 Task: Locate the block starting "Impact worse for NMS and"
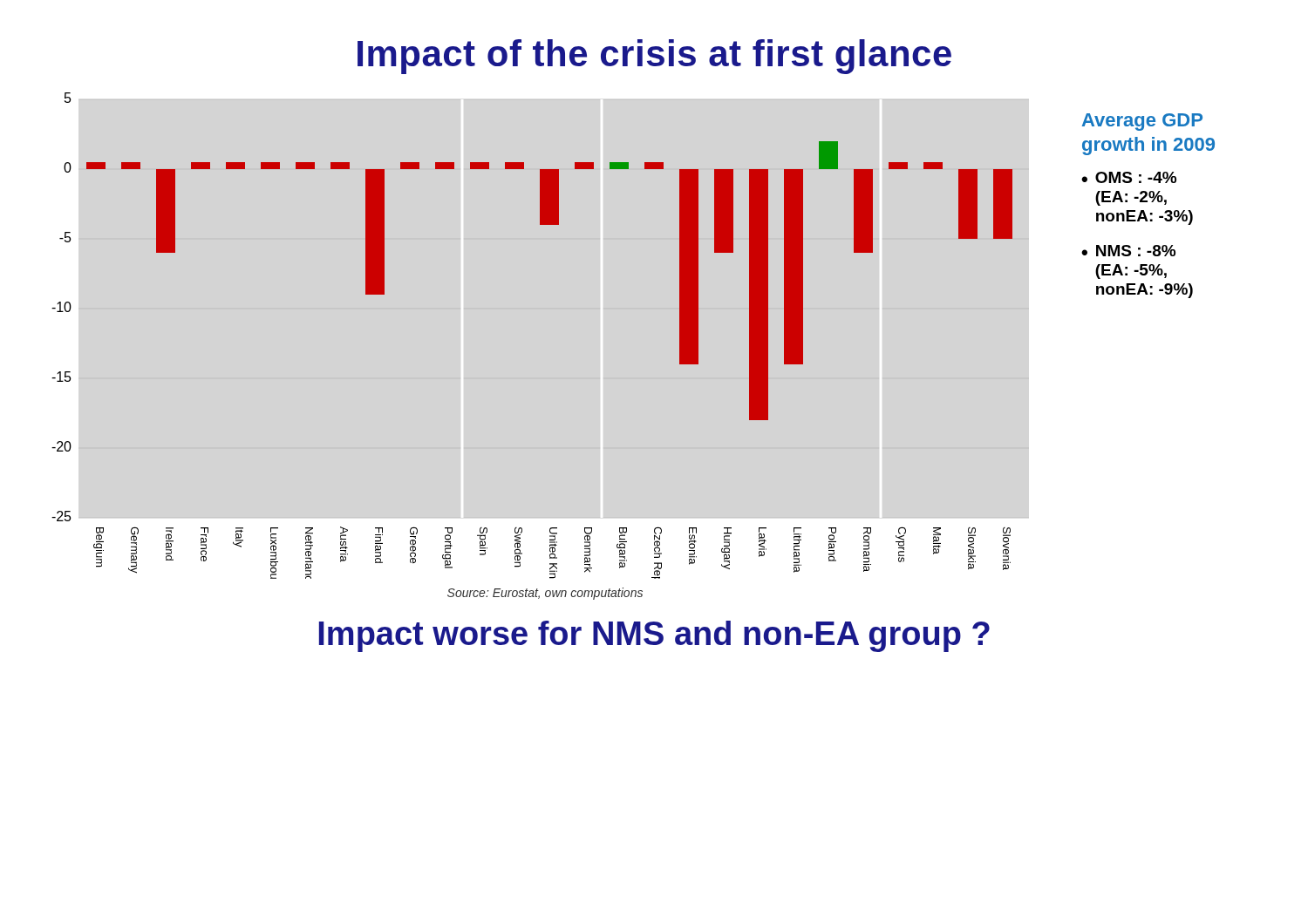click(x=654, y=634)
